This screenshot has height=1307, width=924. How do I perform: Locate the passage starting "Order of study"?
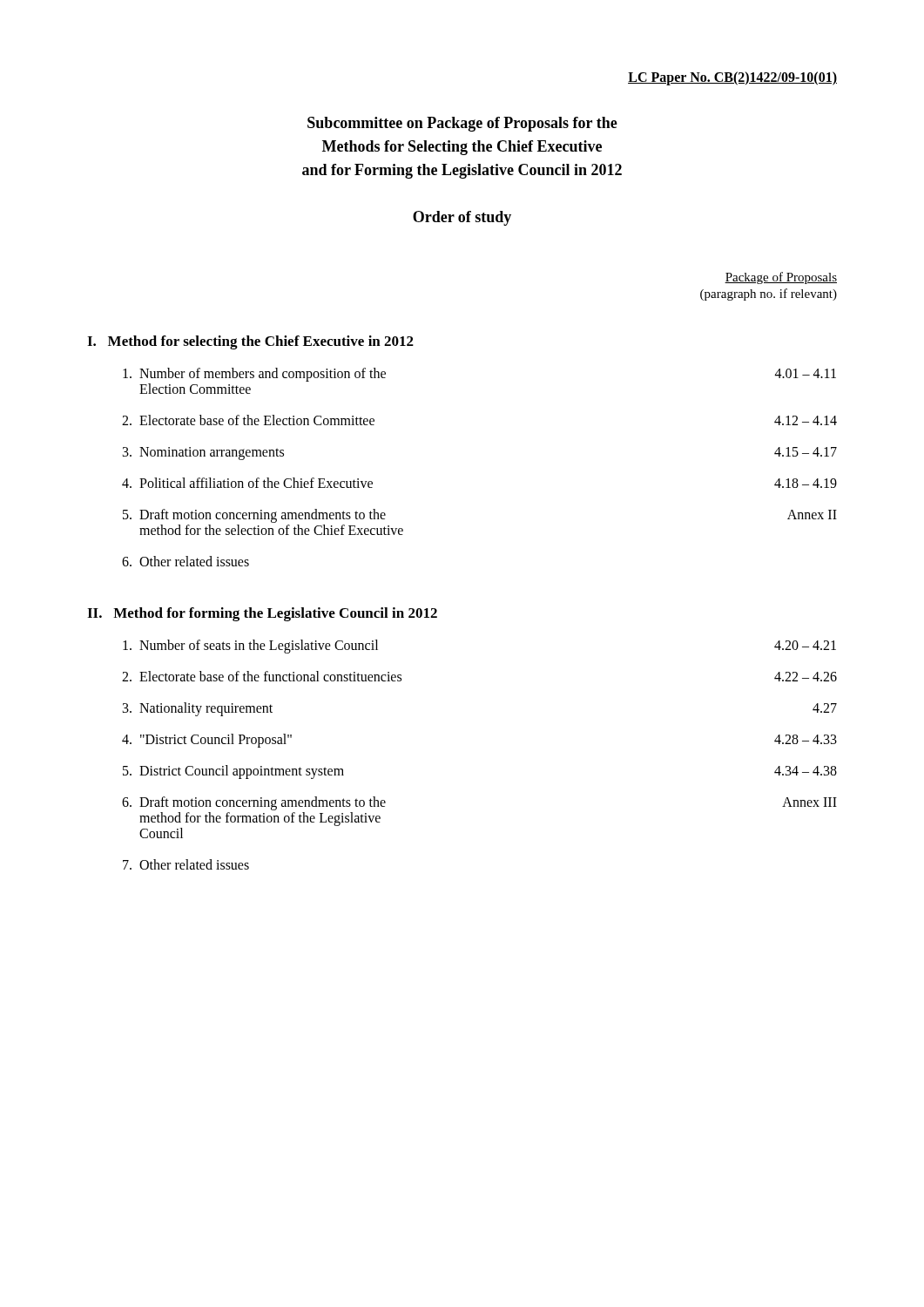462,217
